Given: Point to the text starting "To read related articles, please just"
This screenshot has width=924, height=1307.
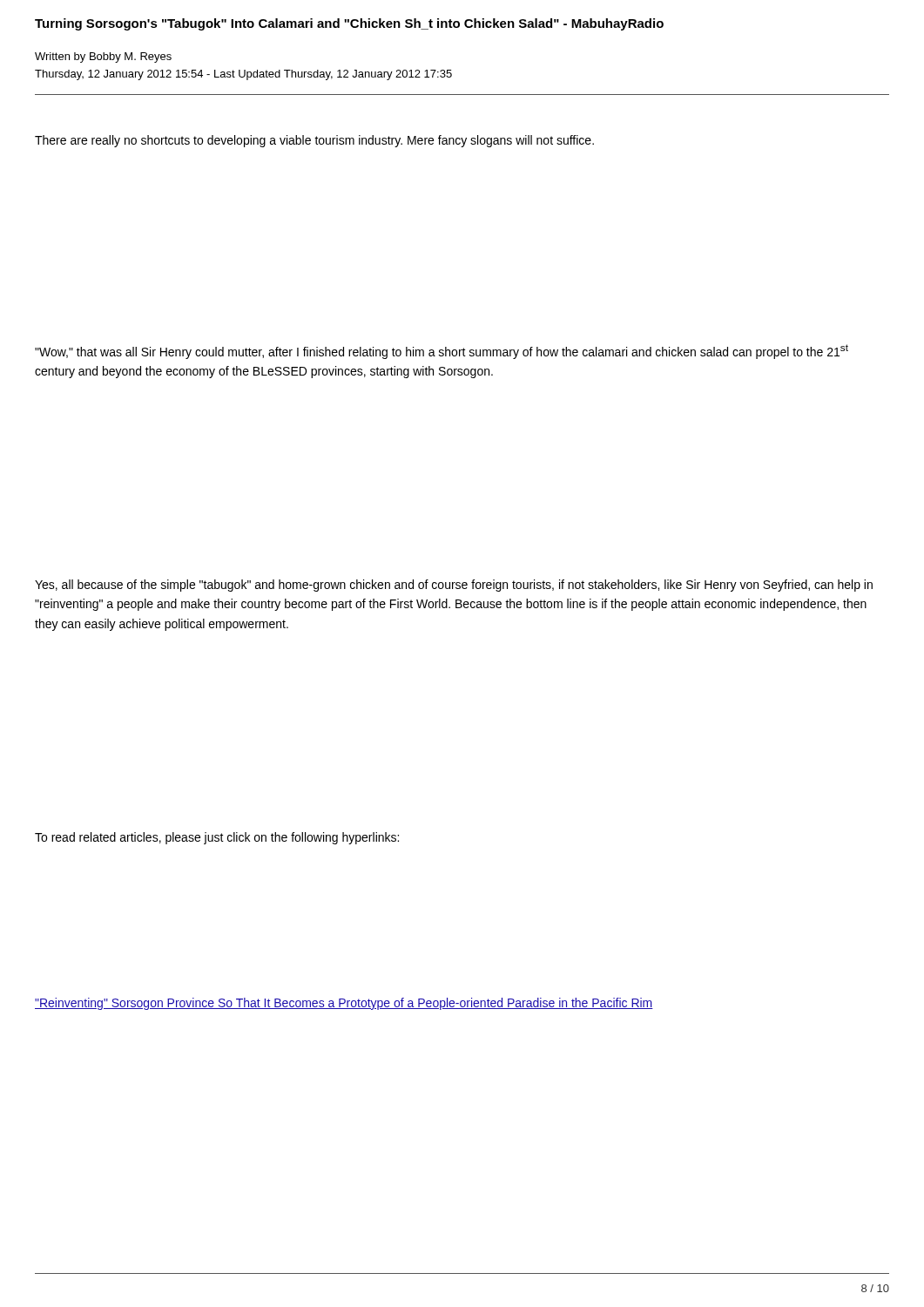Looking at the screenshot, I should tap(217, 837).
